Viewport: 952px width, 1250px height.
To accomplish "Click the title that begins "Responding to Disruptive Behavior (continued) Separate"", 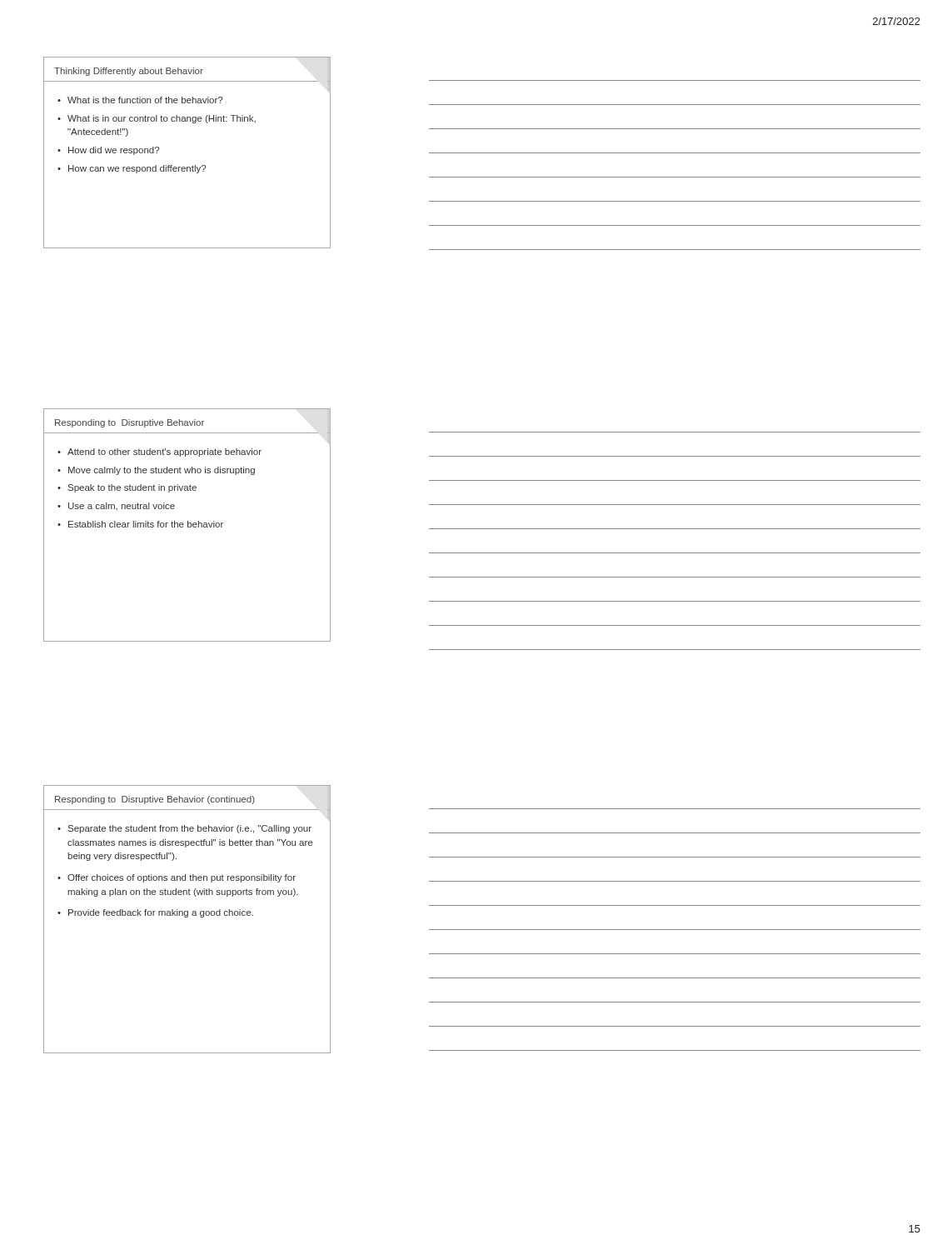I will pos(187,863).
